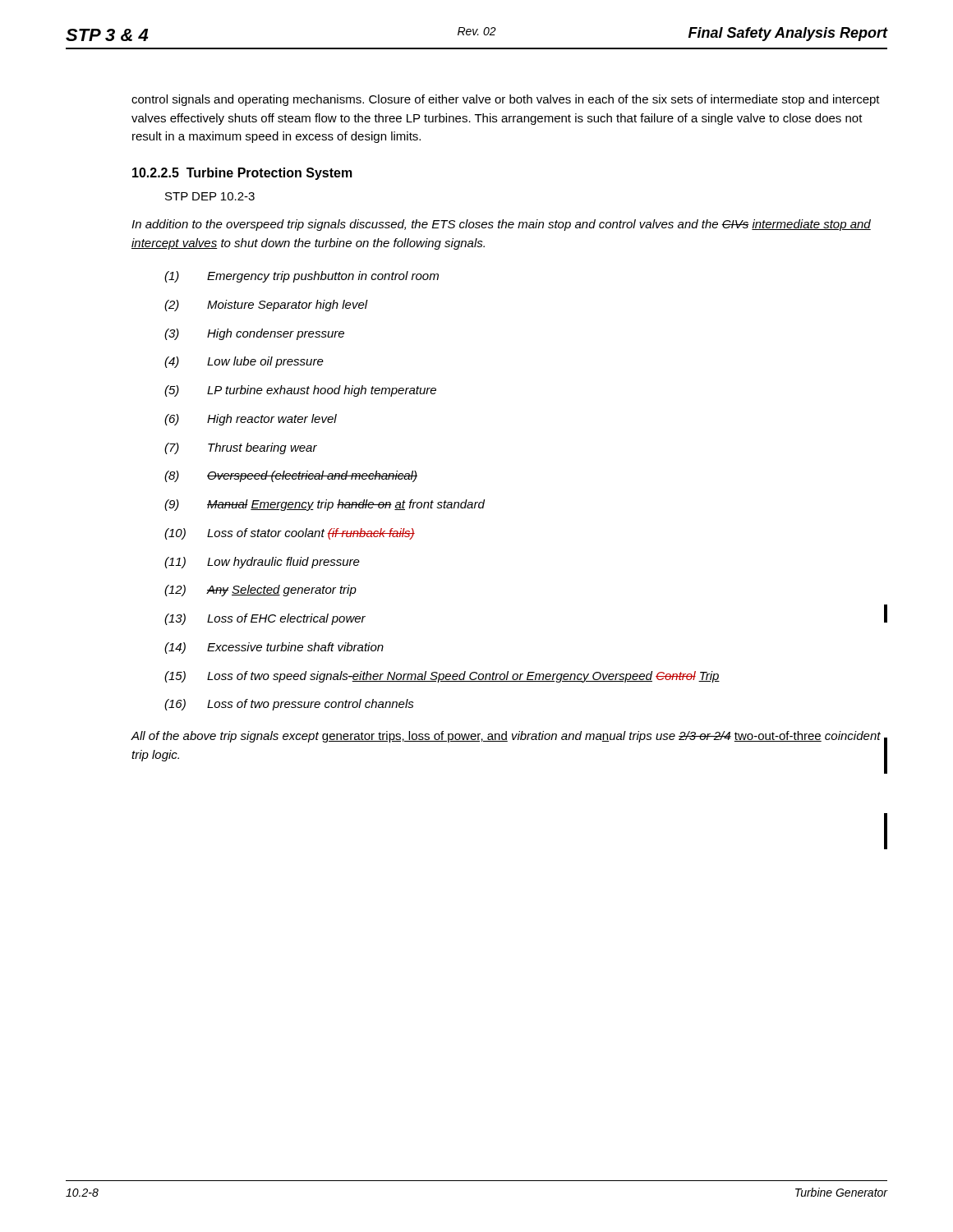Locate the text "(7) Thrust bearing wear"
953x1232 pixels.
point(241,448)
